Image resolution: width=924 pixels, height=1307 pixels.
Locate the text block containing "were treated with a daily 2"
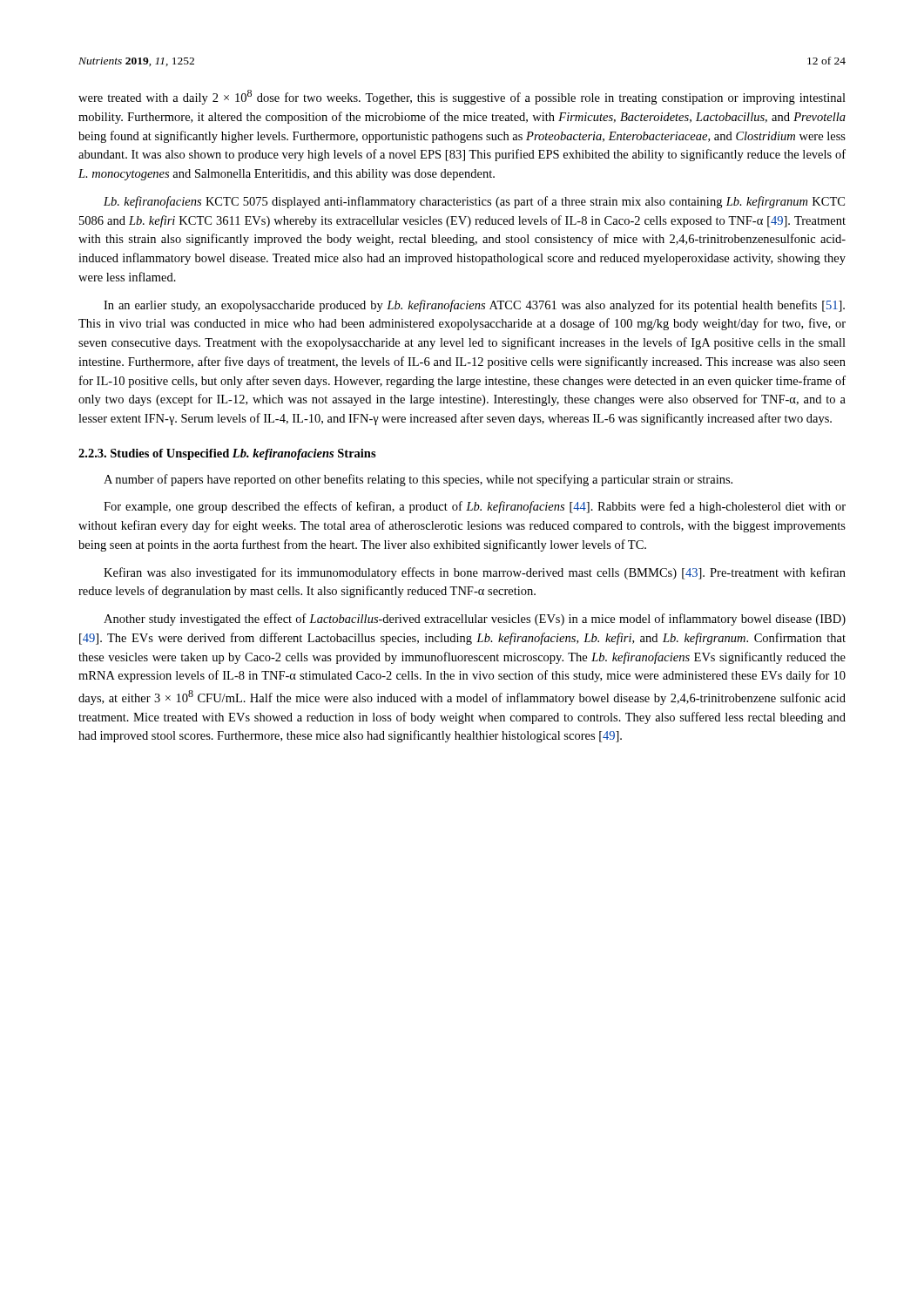(462, 135)
